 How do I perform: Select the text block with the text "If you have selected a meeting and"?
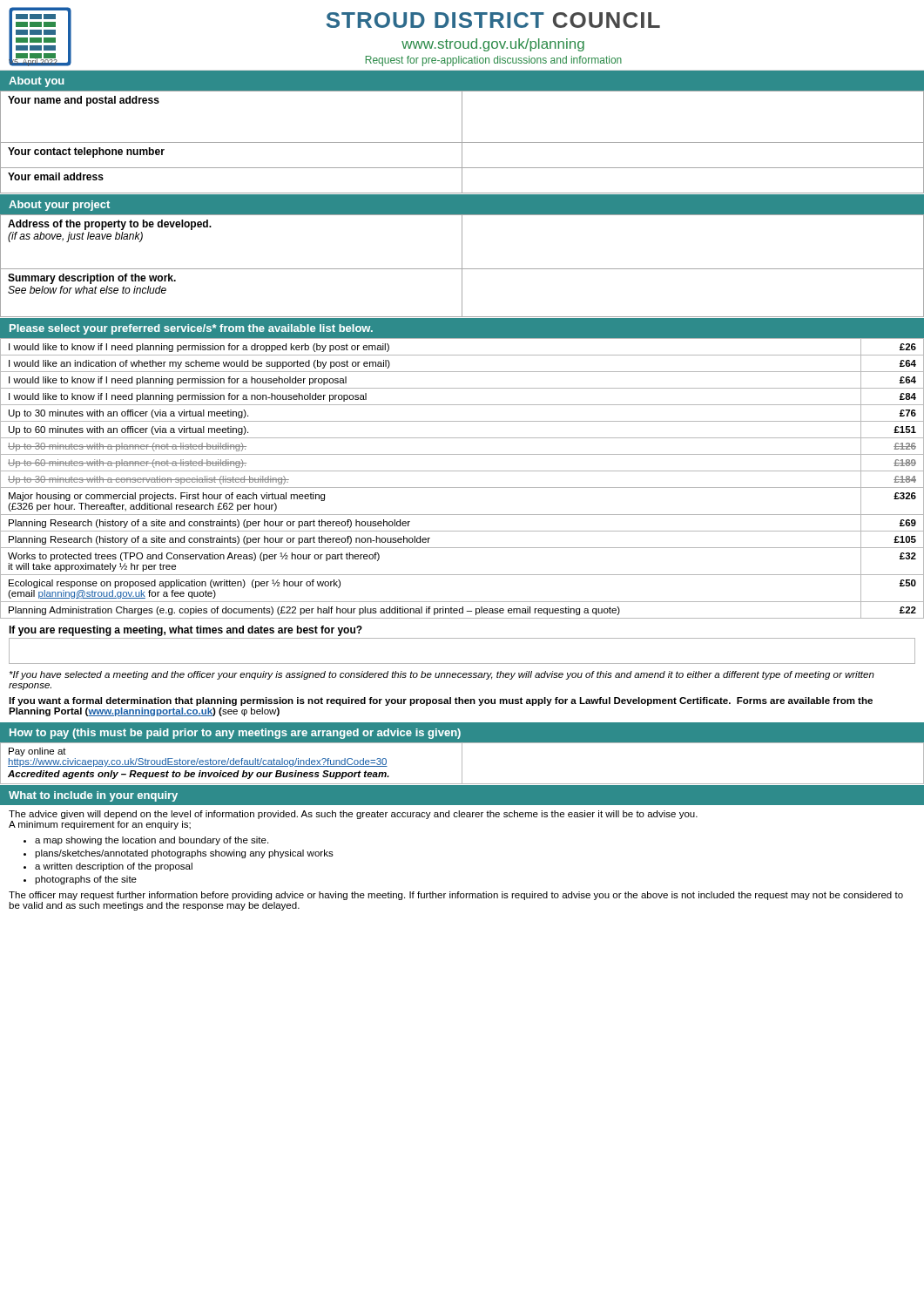tap(441, 680)
